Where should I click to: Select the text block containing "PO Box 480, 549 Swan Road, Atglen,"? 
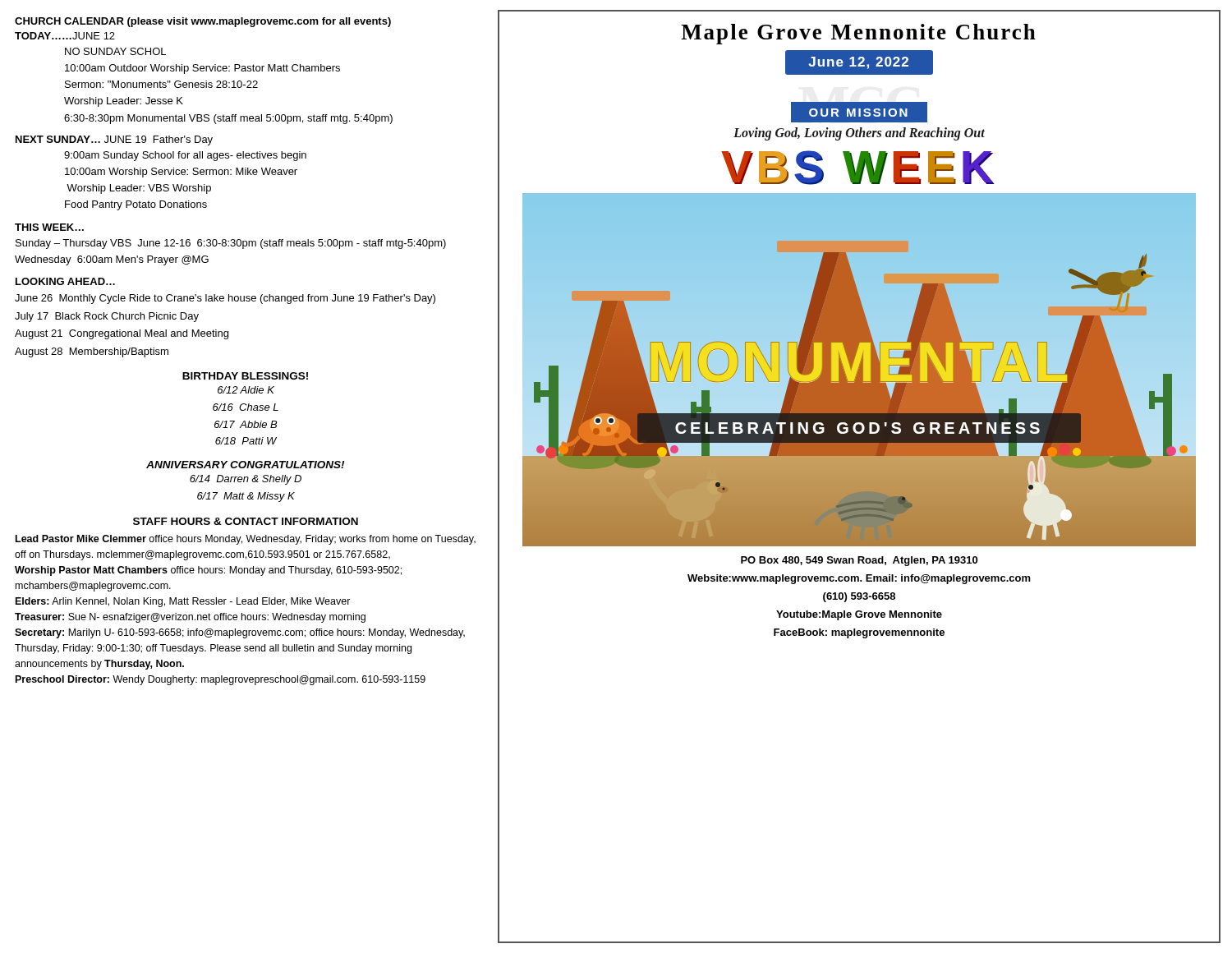[x=859, y=596]
